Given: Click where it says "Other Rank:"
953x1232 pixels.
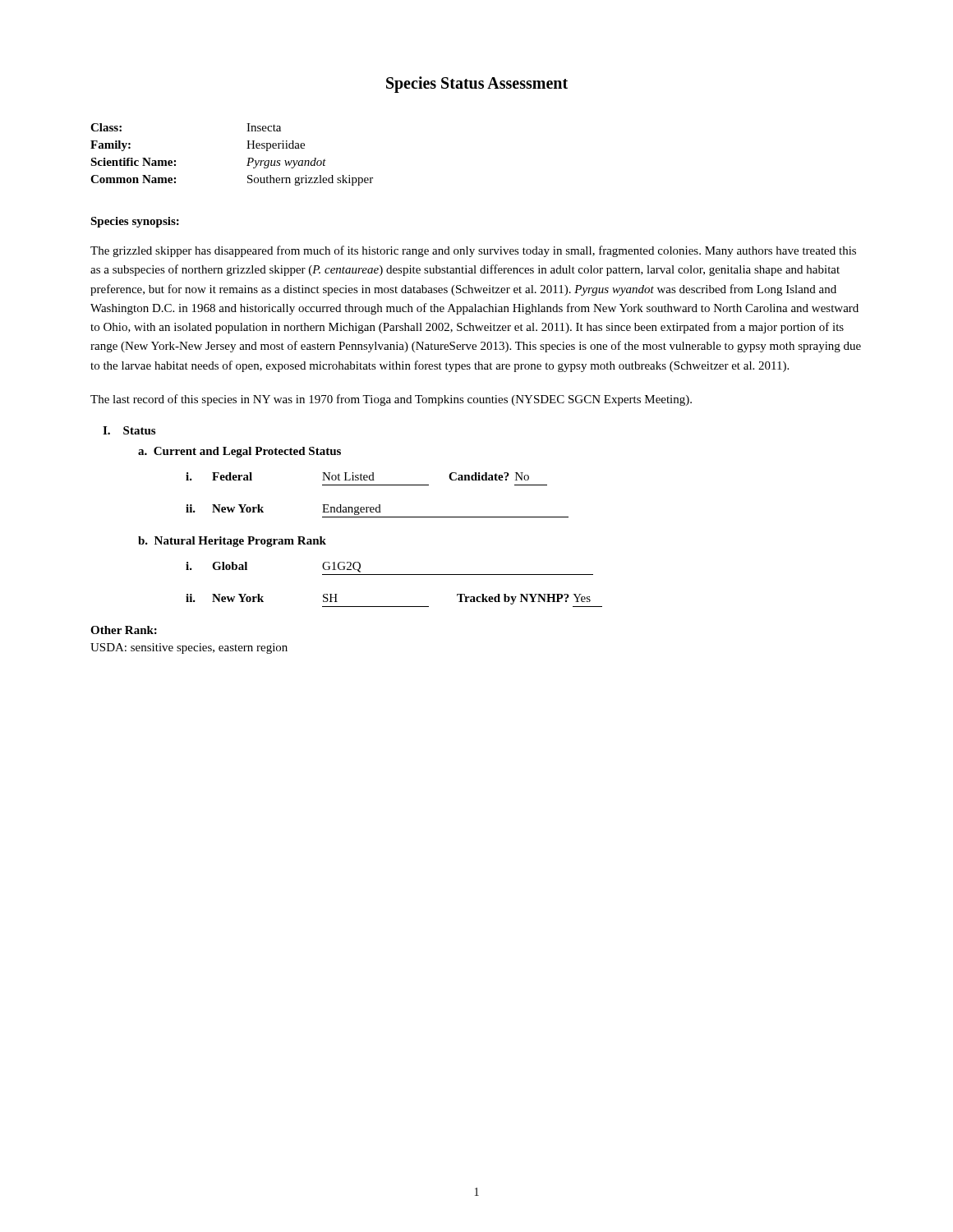Looking at the screenshot, I should pyautogui.click(x=124, y=630).
